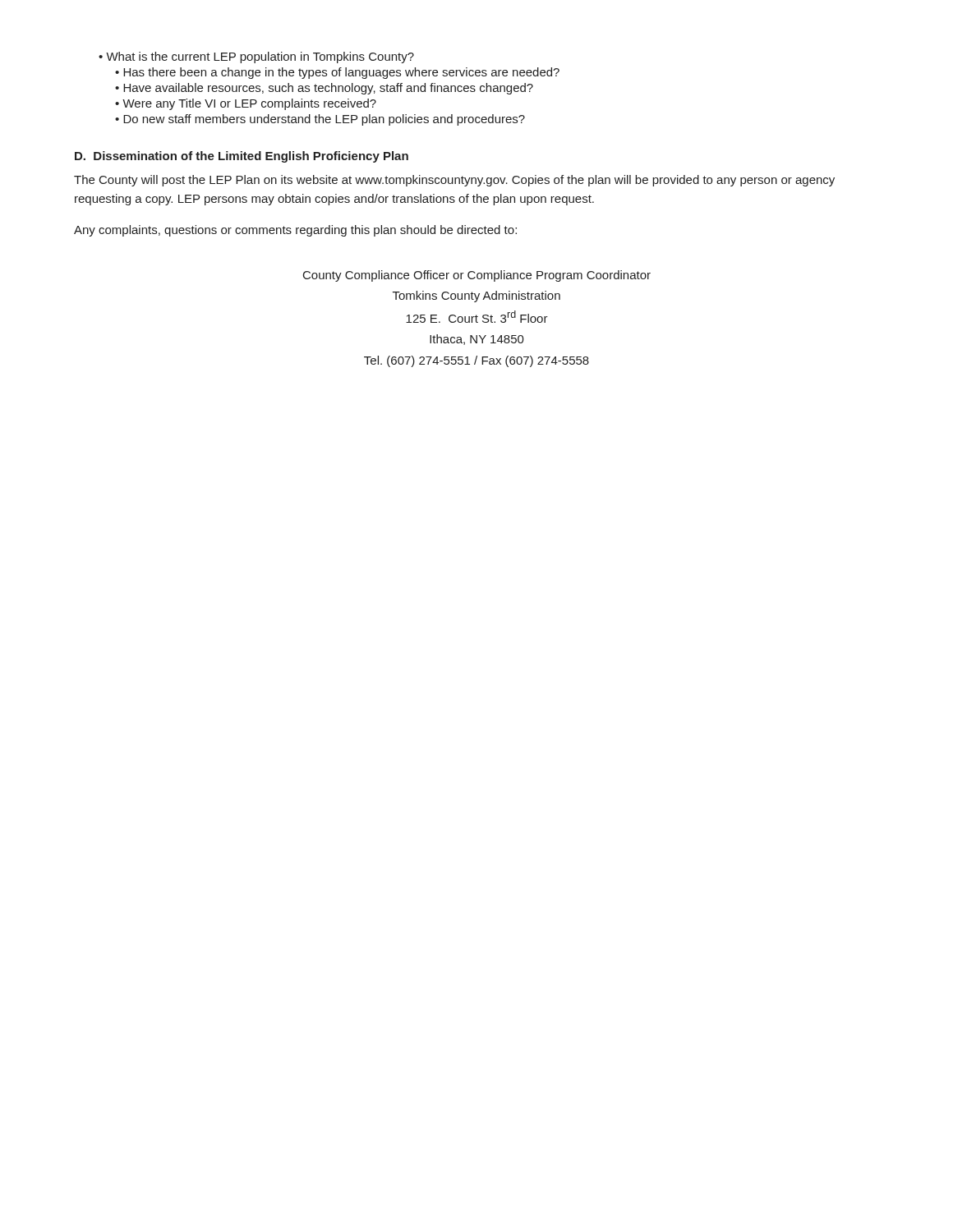Locate the block of text that opens with "• Has there been a change"
Screen dimensions: 1232x953
[x=337, y=72]
